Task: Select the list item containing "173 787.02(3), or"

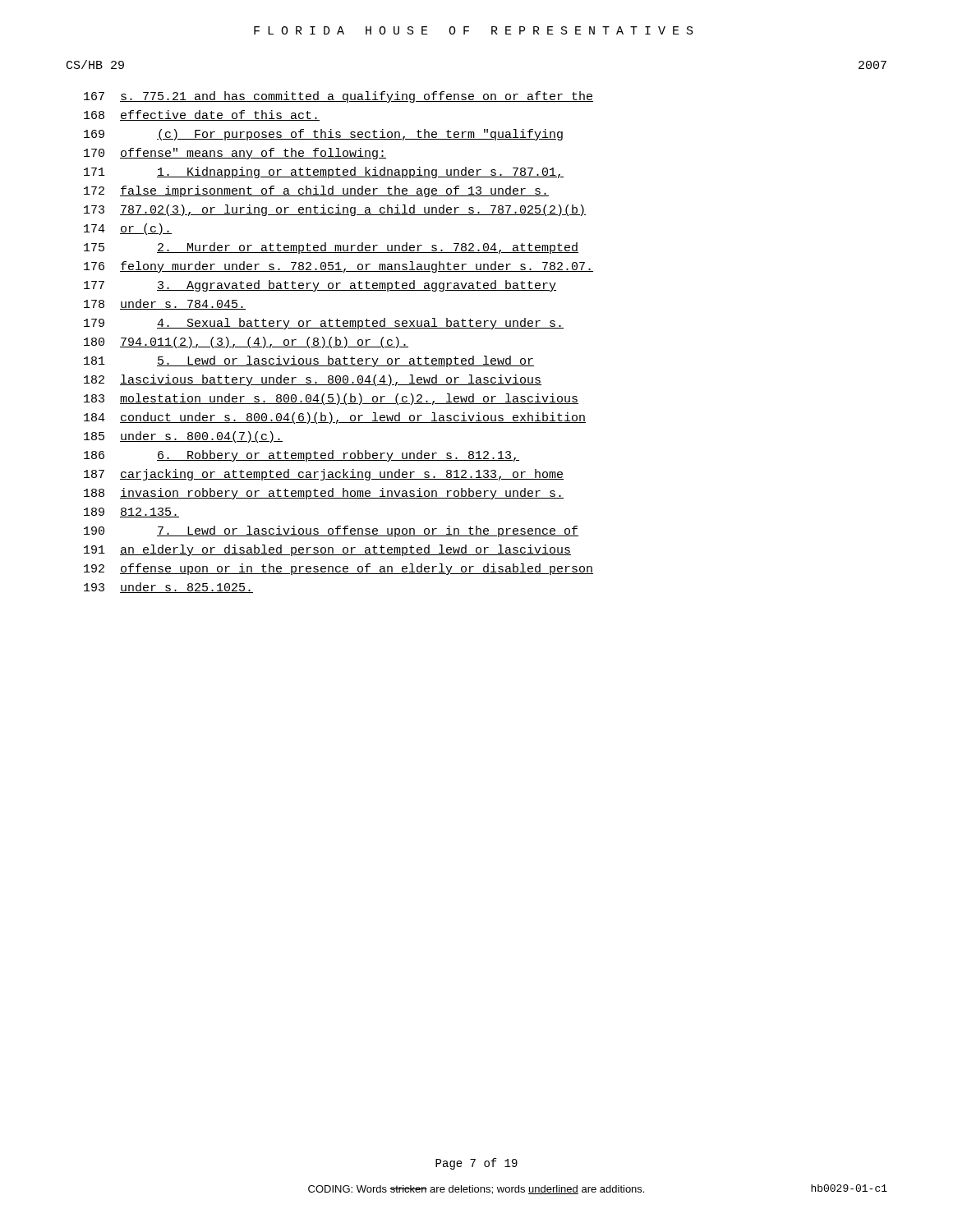Action: [476, 211]
